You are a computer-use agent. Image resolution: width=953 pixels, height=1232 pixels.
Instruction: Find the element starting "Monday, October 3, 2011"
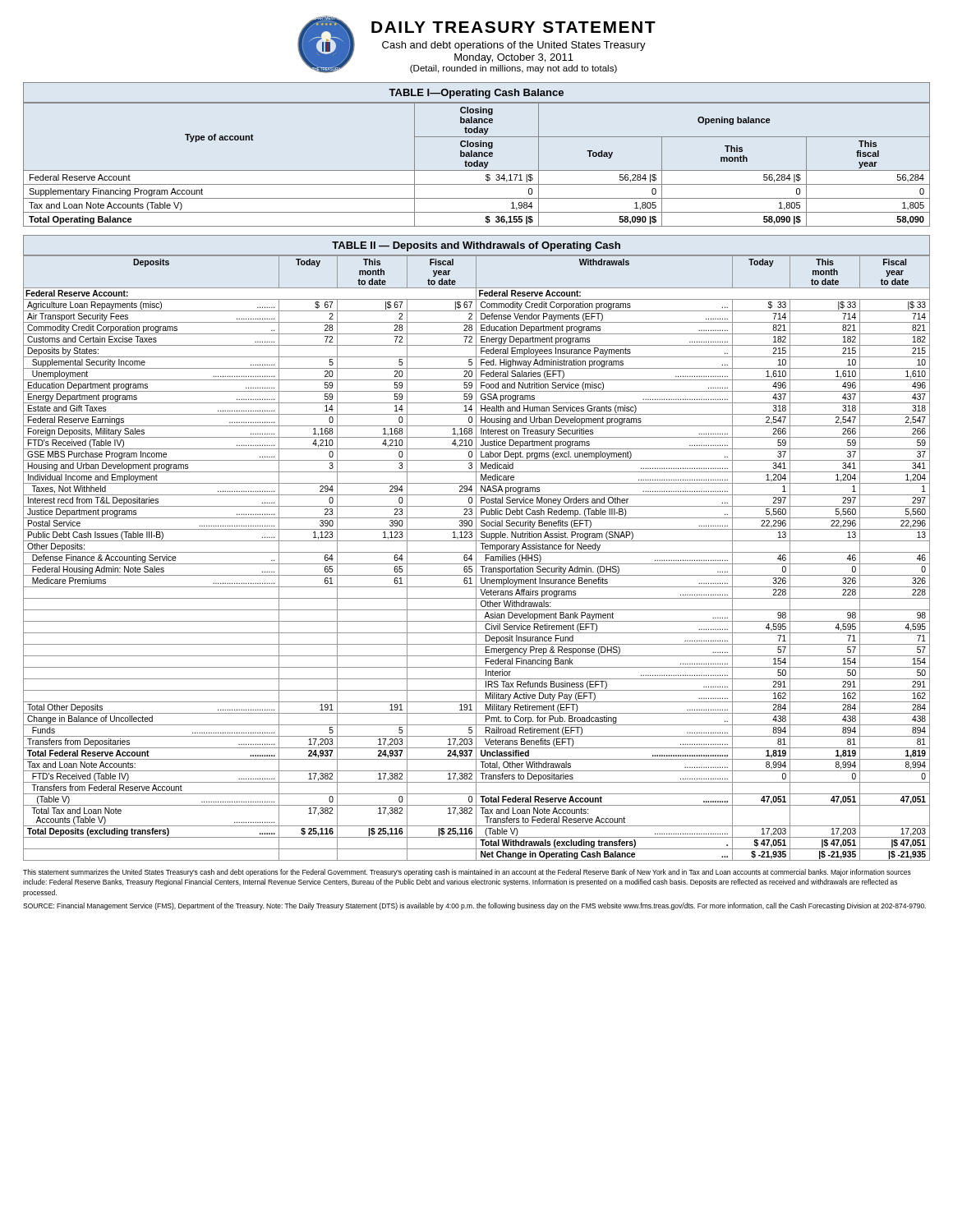coord(513,57)
